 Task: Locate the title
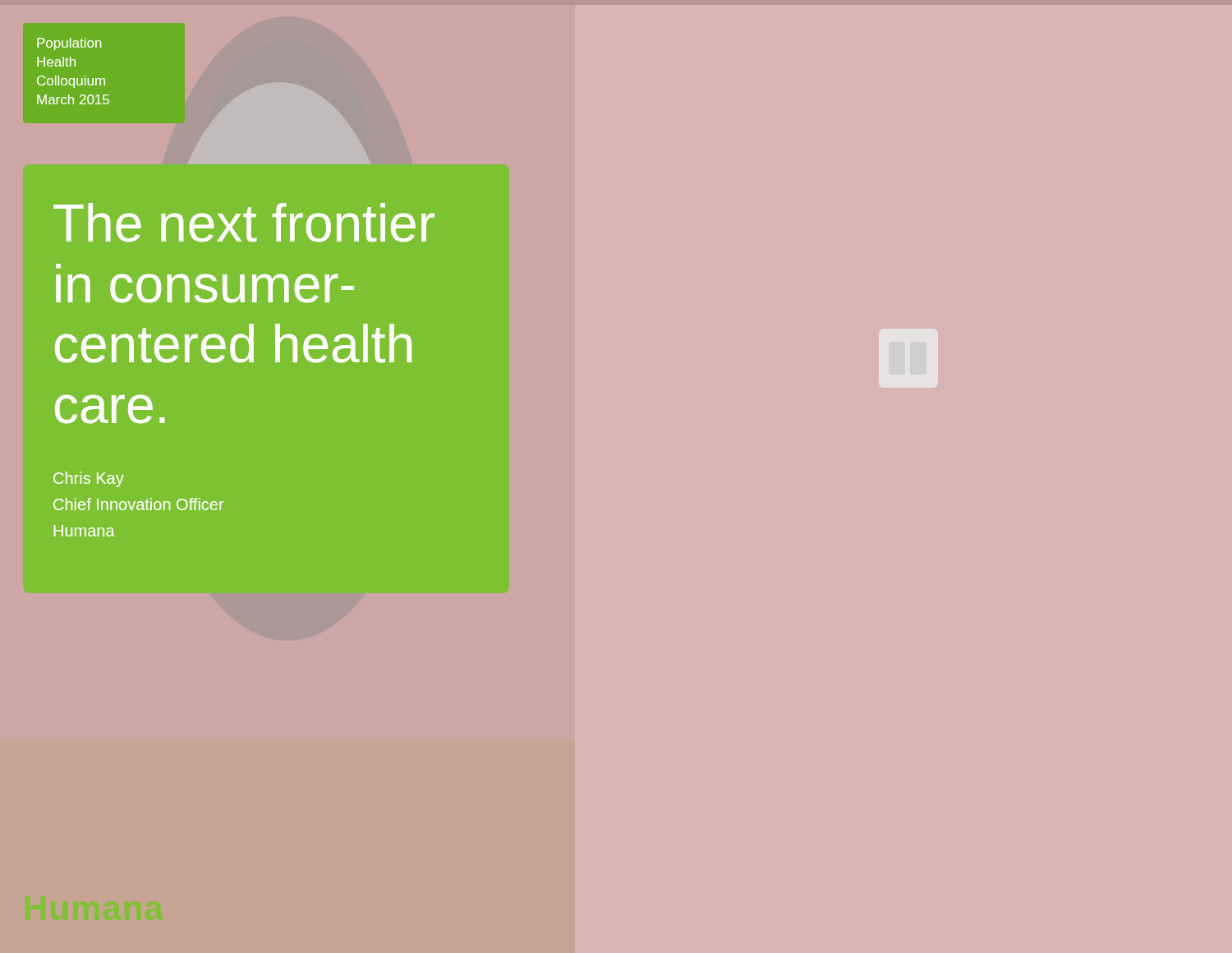[x=244, y=314]
